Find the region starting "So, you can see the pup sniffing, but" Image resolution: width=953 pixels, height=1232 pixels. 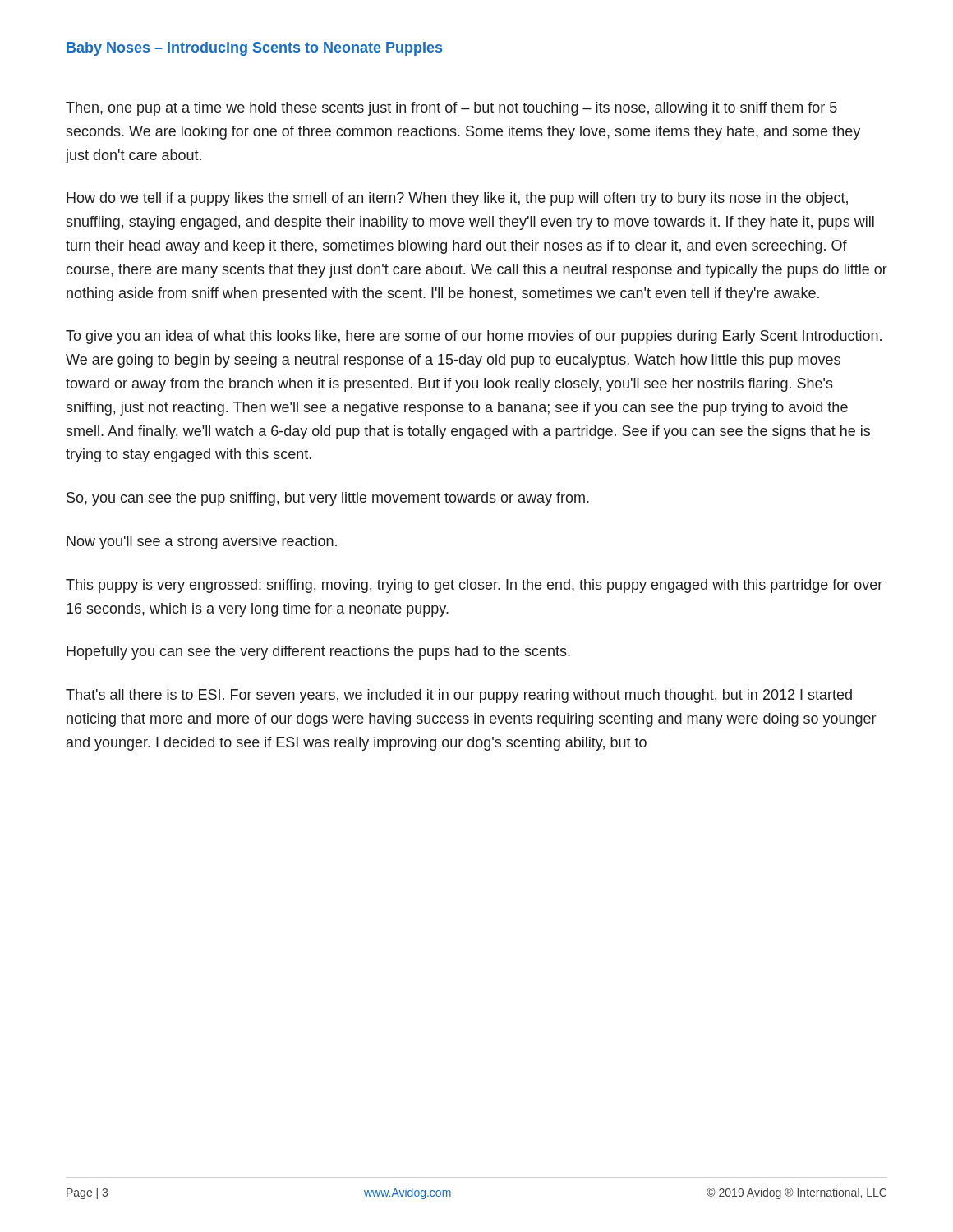[328, 498]
